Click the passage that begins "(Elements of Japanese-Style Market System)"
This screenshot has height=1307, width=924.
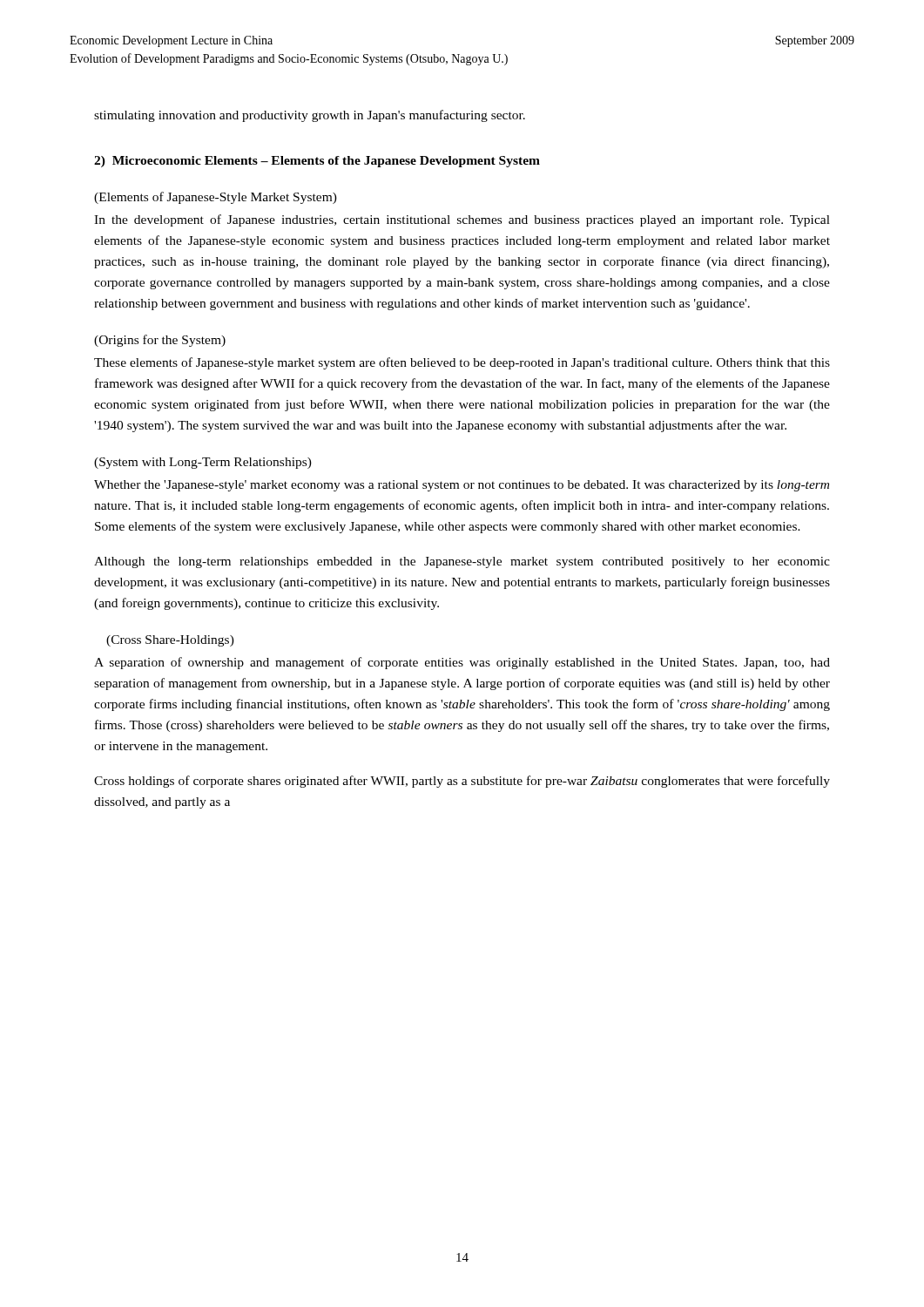[x=462, y=250]
